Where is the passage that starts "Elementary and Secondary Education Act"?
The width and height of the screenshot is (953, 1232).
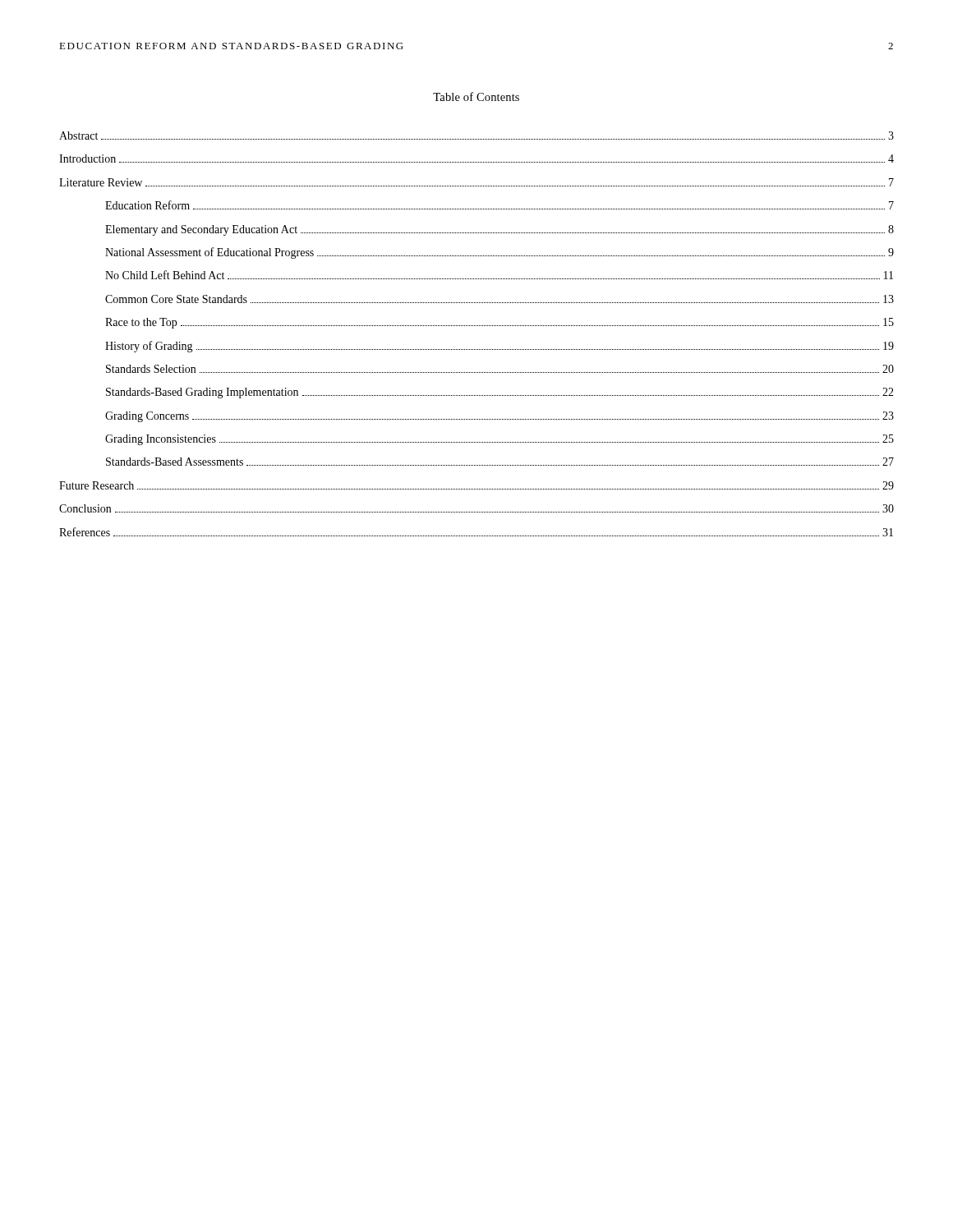click(x=499, y=230)
